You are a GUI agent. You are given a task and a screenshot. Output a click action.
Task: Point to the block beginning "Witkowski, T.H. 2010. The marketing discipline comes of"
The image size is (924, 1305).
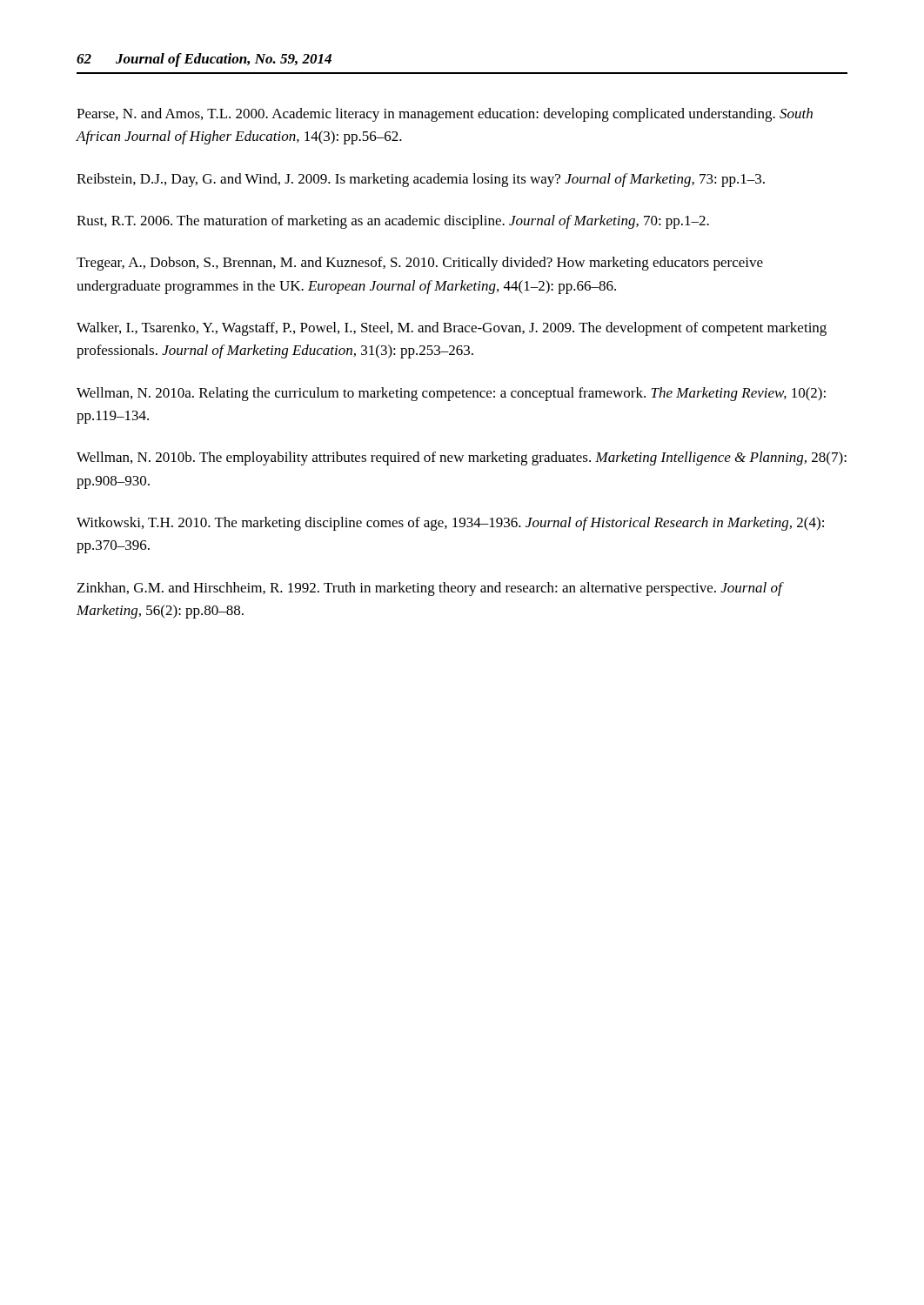click(x=451, y=534)
